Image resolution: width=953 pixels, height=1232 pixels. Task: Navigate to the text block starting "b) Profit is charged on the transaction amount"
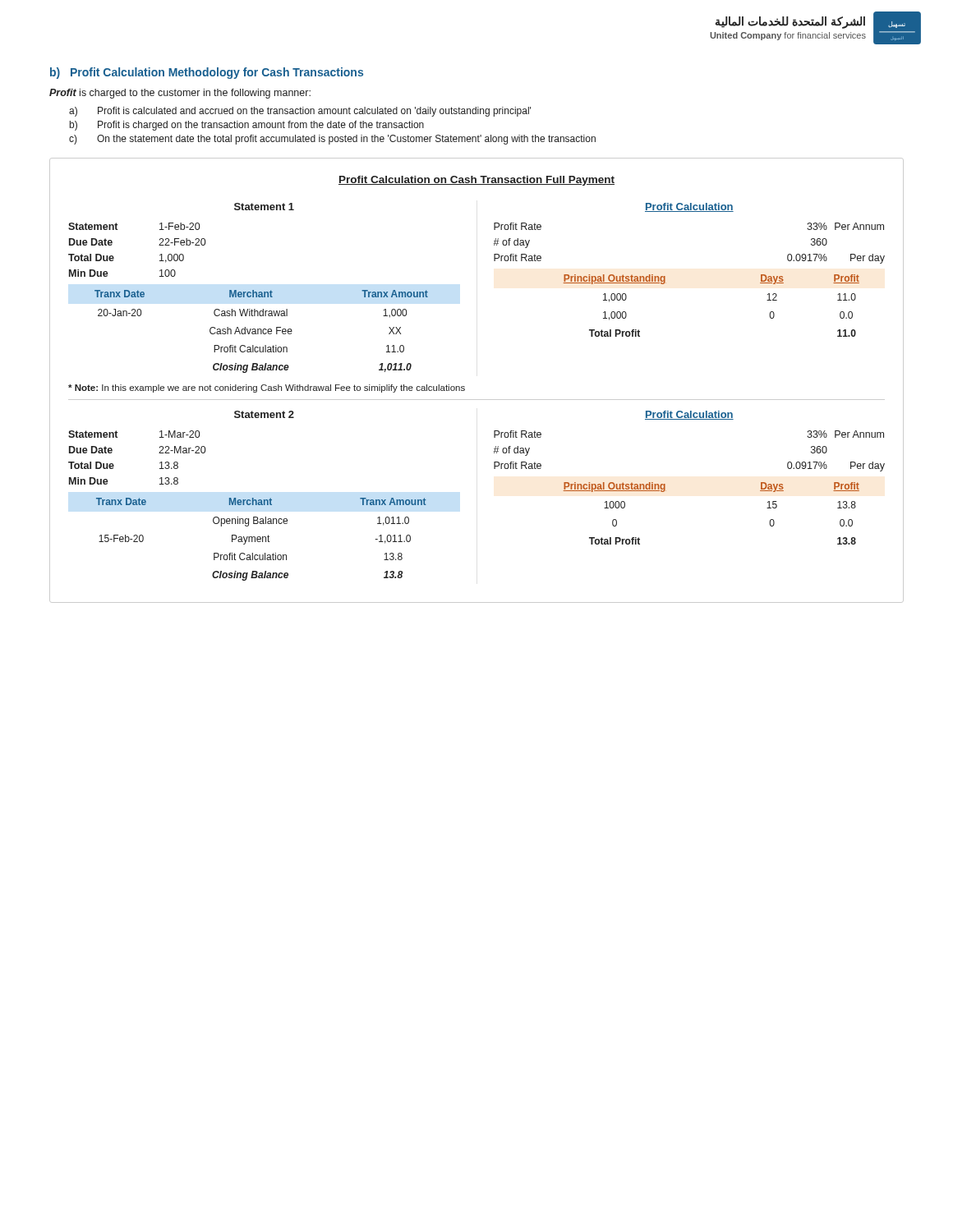tap(247, 125)
